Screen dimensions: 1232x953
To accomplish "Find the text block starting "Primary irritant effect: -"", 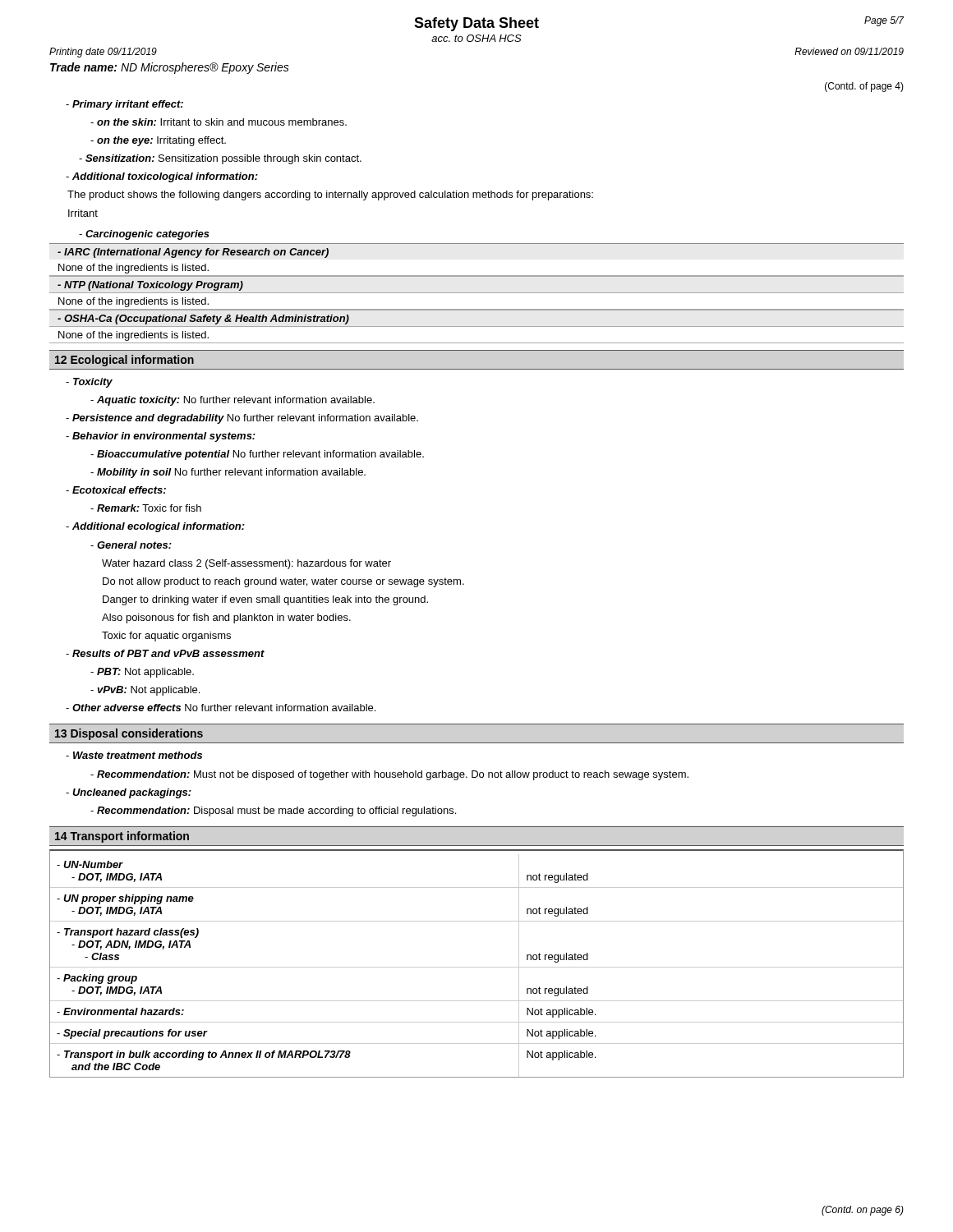I will click(x=124, y=105).
